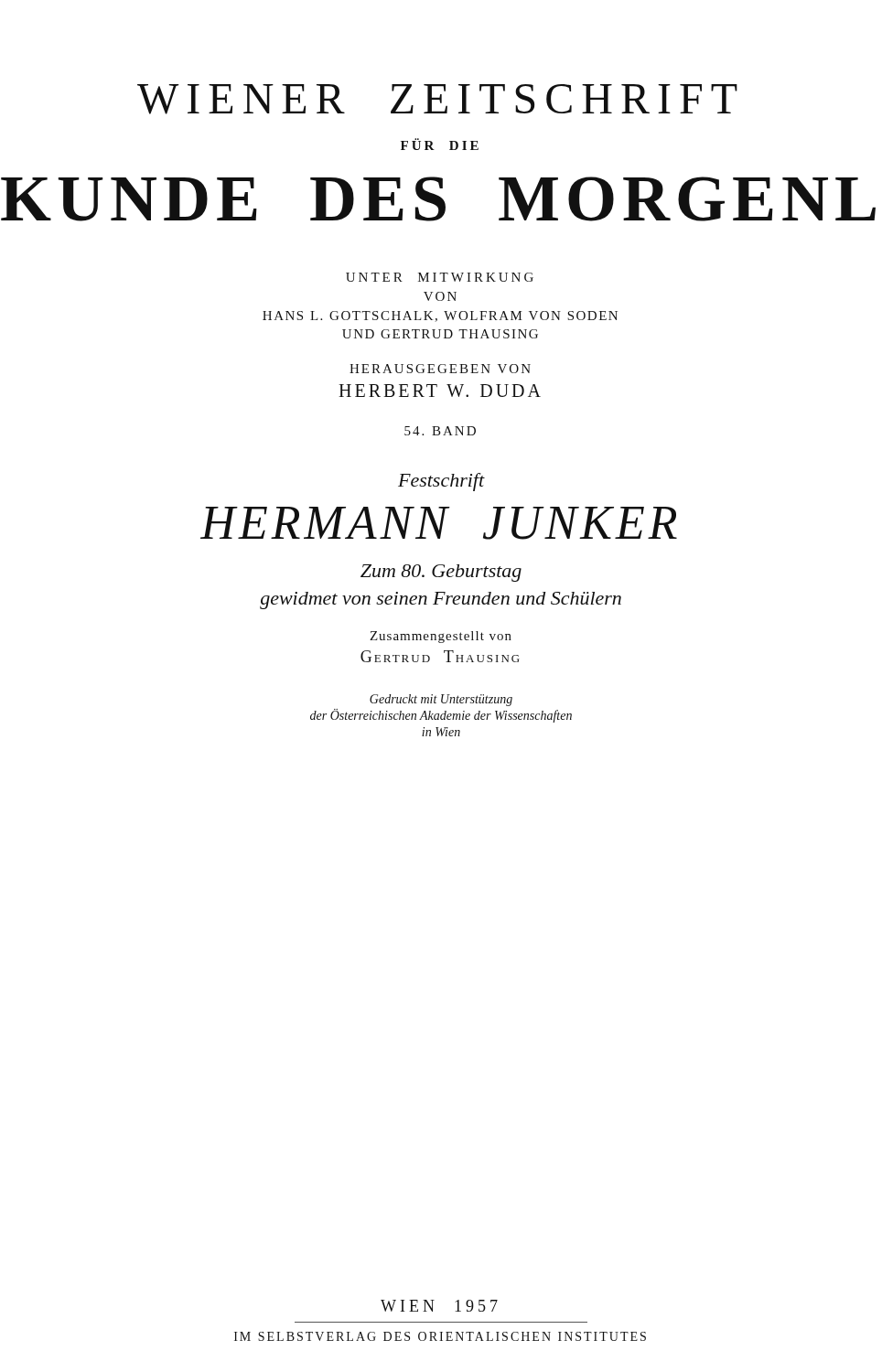882x1372 pixels.
Task: Select the title containing "WIENER ZEITSCHRIFT"
Action: pyautogui.click(x=441, y=98)
